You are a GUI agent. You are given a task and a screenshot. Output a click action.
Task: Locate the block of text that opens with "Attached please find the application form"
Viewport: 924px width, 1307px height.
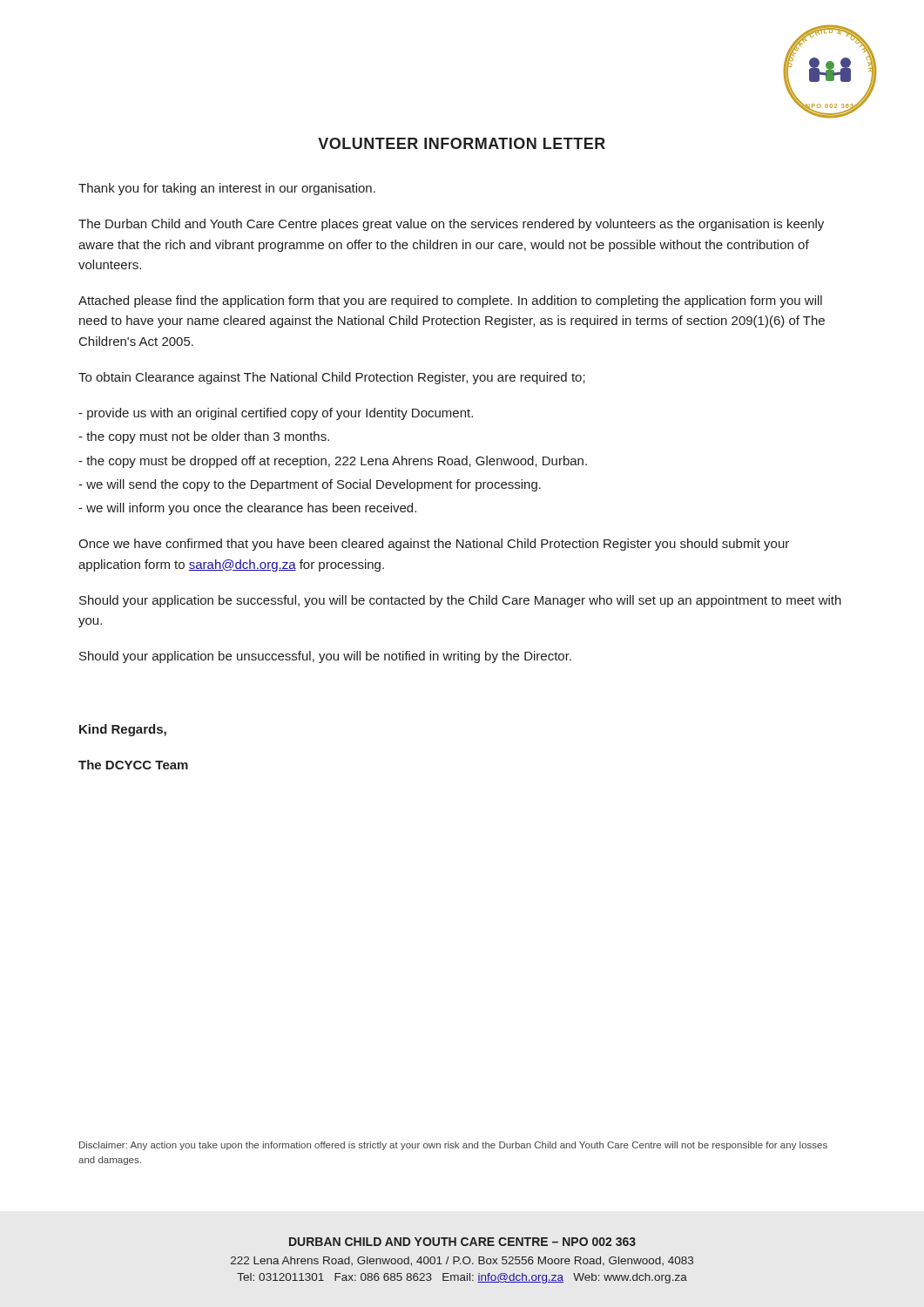452,320
